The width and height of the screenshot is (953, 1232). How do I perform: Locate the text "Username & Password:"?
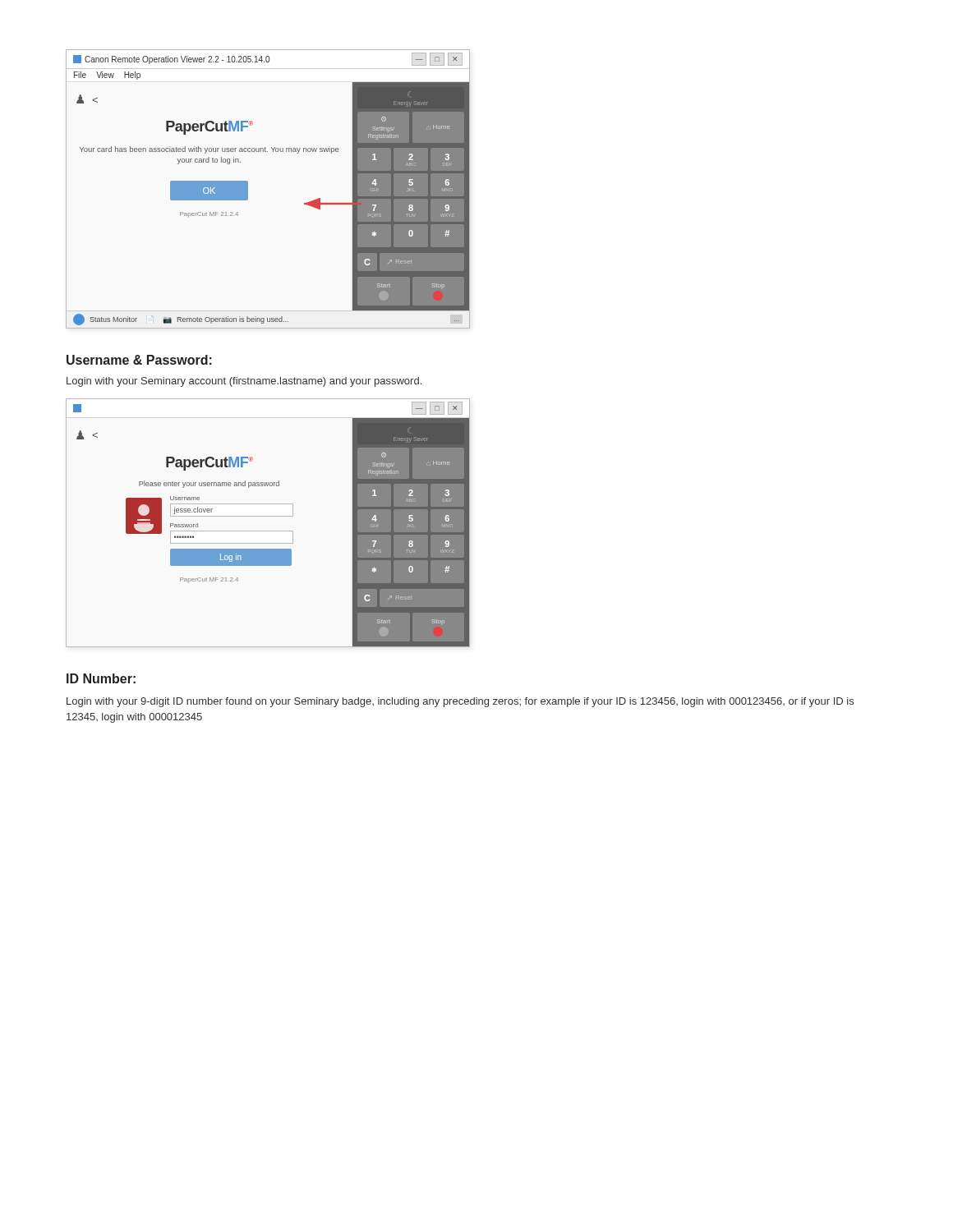[139, 360]
